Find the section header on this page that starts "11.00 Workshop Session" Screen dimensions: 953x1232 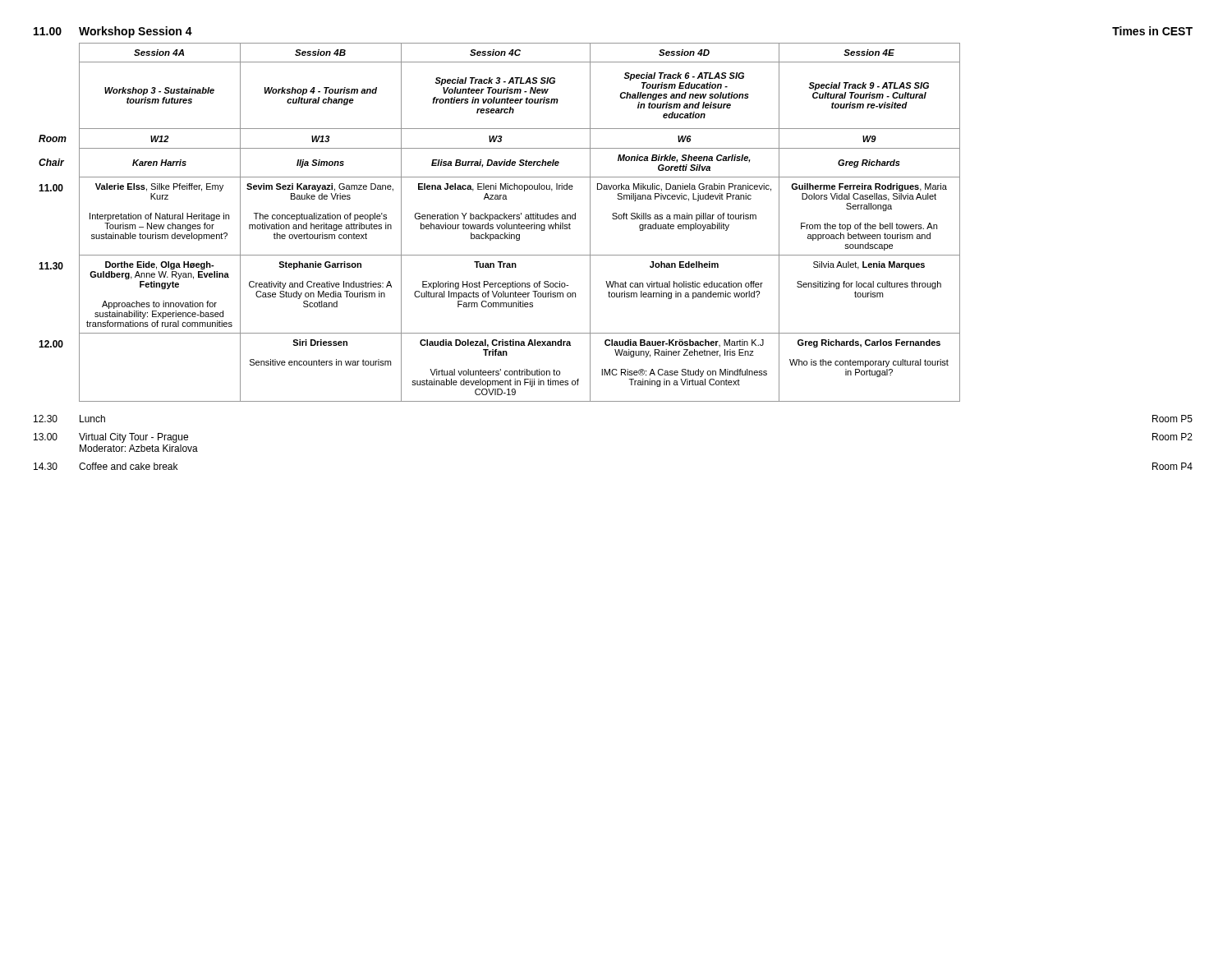616,31
